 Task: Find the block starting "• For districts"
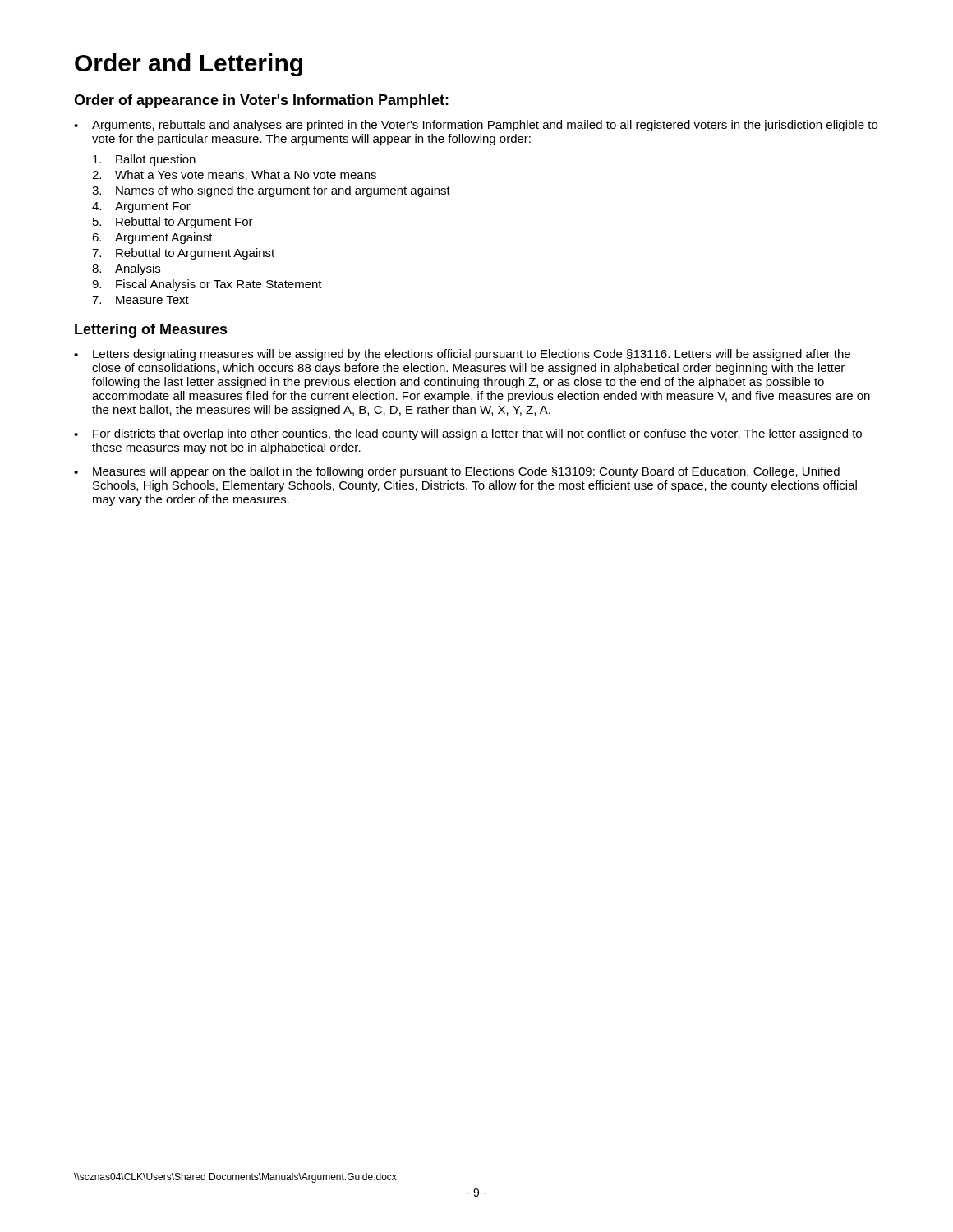click(476, 440)
